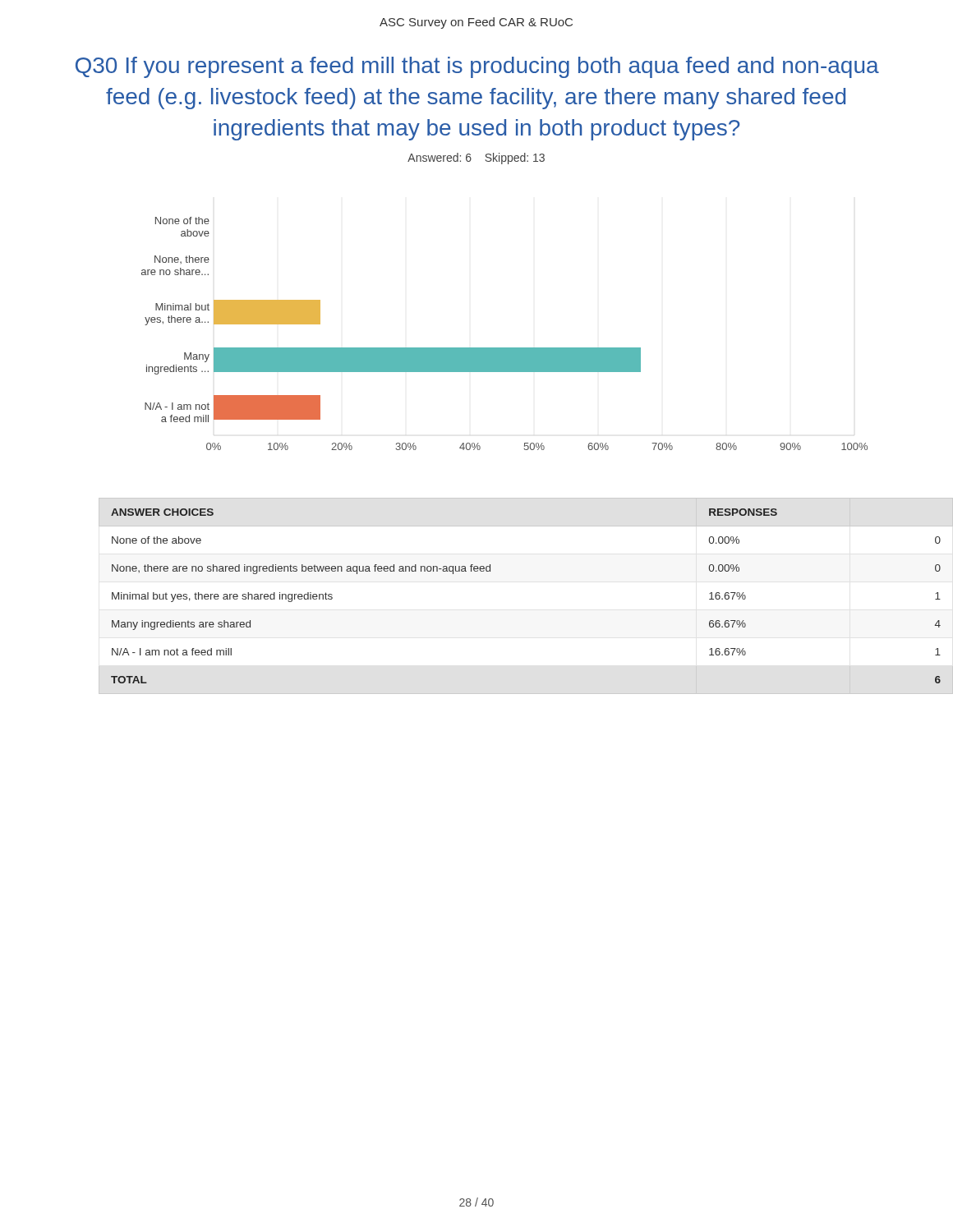
Task: Find the text that reads "Answered: 6 Skipped: 13"
Action: 476,158
